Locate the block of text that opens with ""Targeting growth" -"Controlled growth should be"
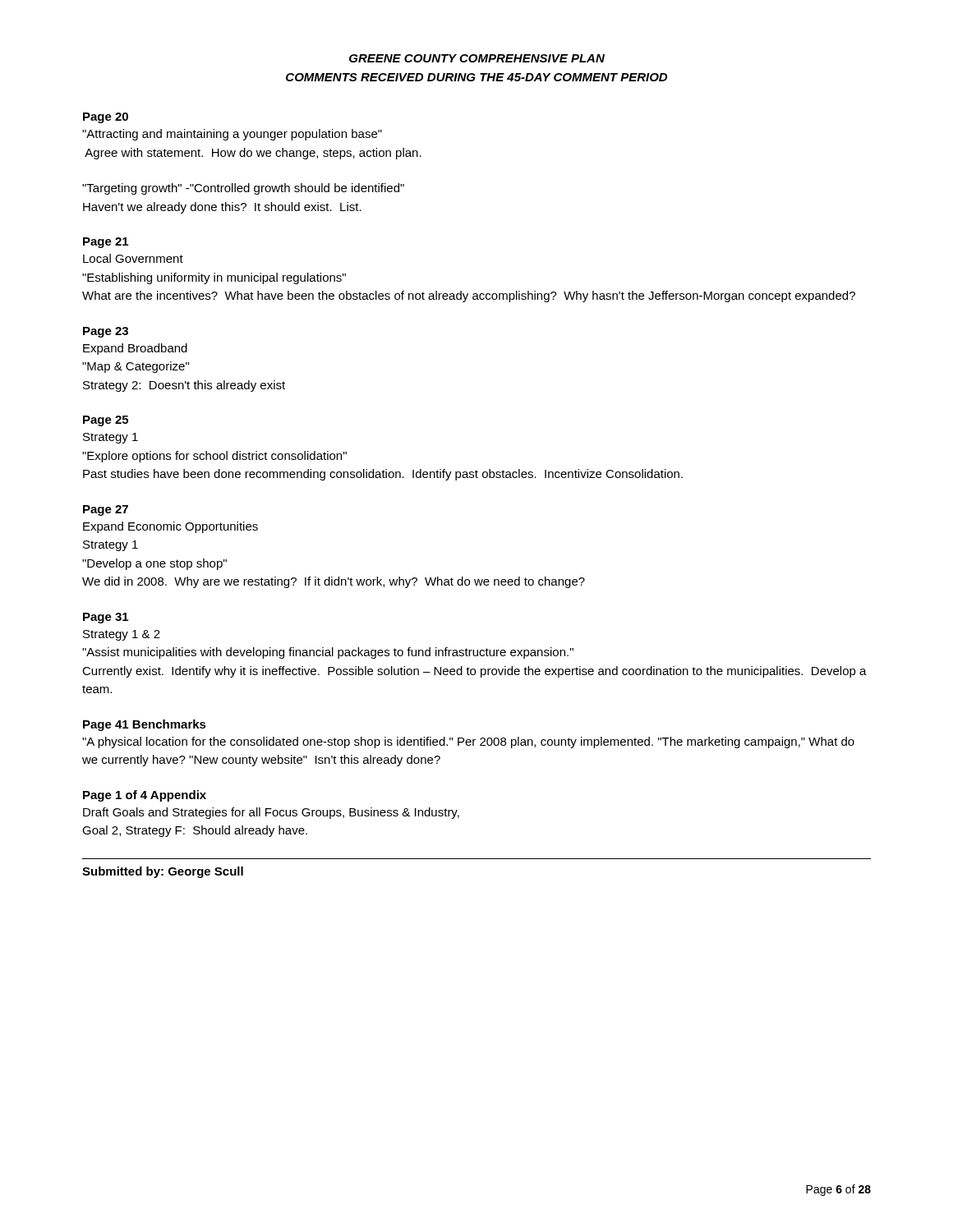The height and width of the screenshot is (1232, 953). pyautogui.click(x=243, y=197)
